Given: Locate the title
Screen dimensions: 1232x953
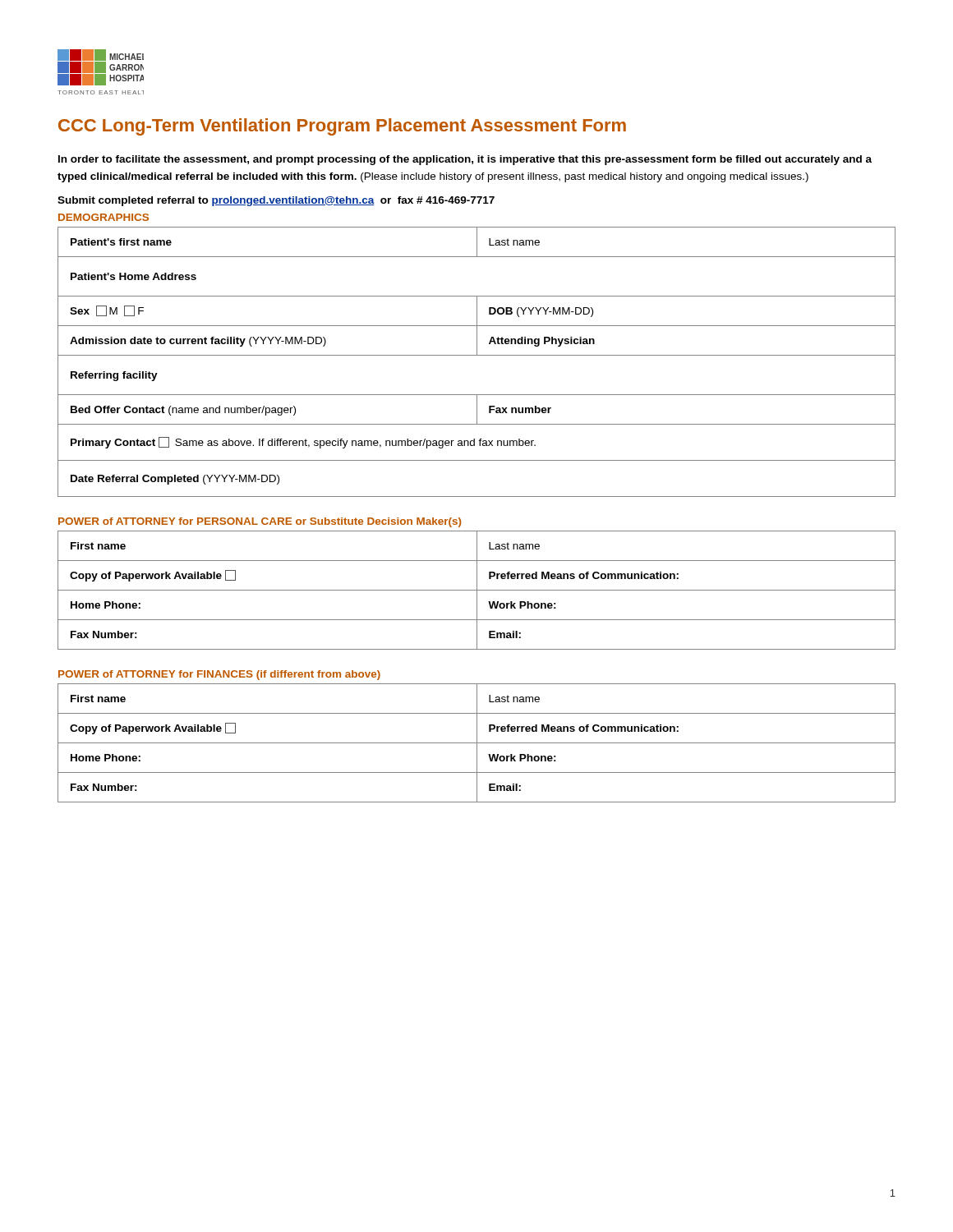Looking at the screenshot, I should [x=342, y=125].
